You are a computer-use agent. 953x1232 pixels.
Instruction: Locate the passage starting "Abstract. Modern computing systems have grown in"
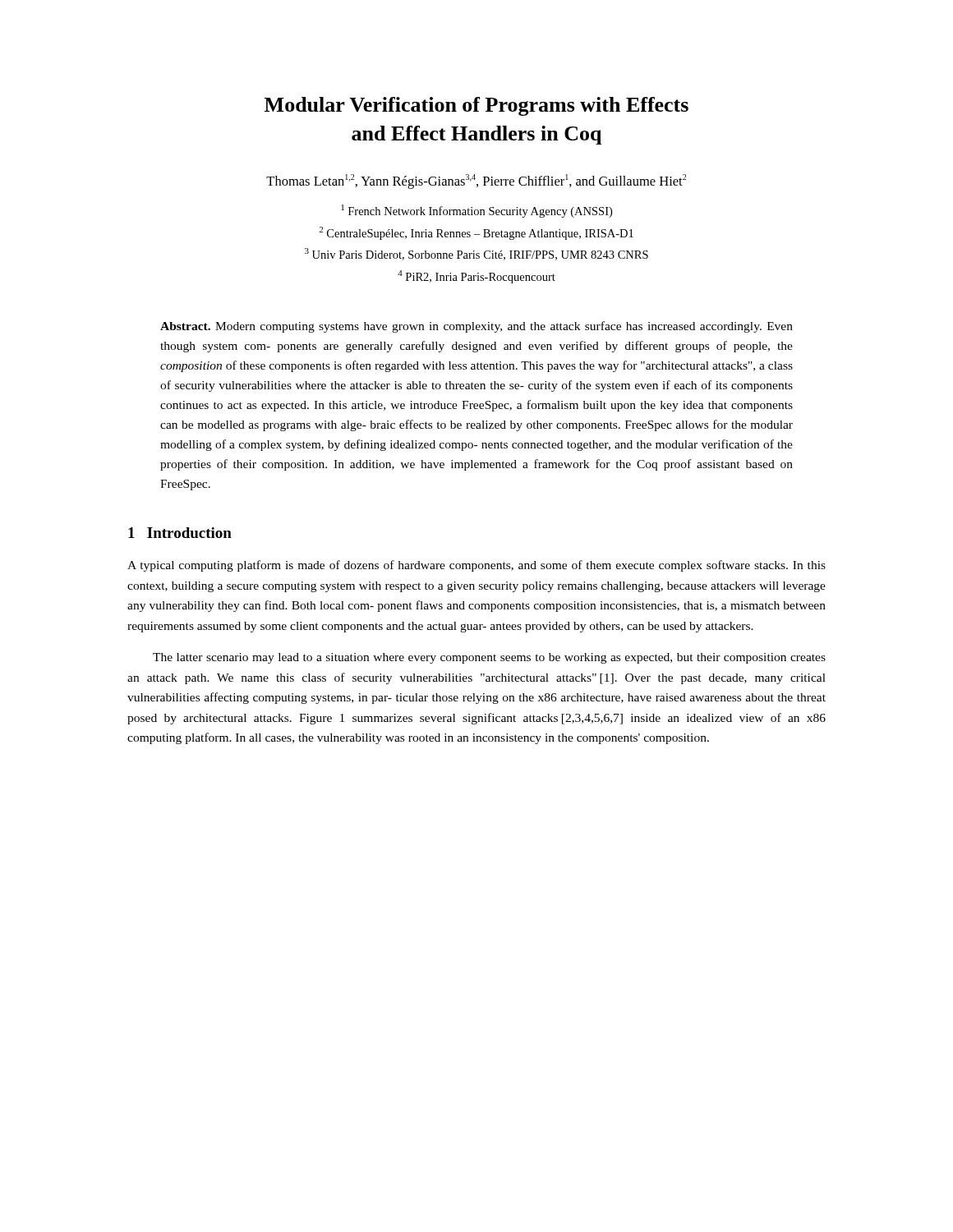476,405
